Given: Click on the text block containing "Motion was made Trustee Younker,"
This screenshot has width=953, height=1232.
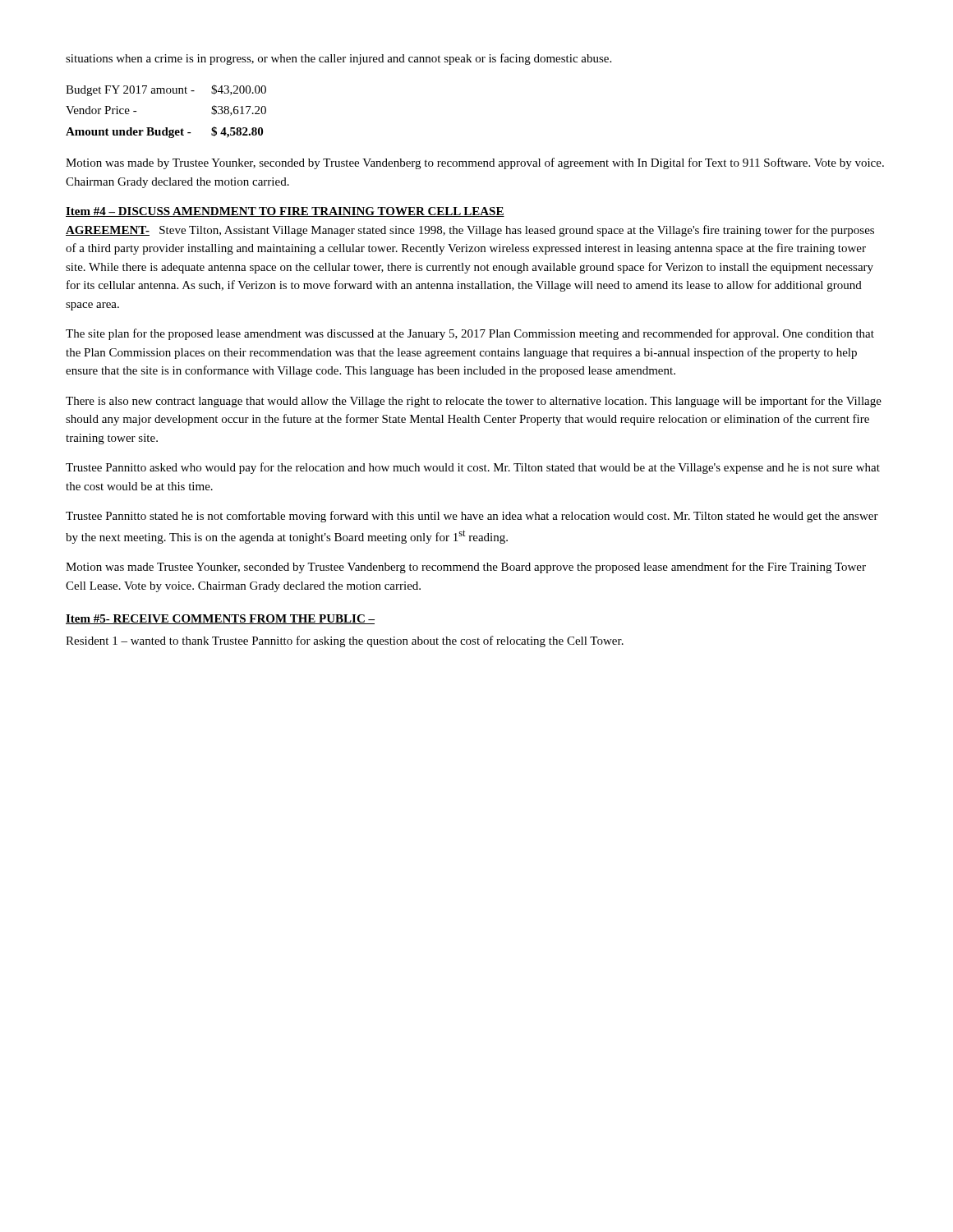Looking at the screenshot, I should (x=466, y=576).
